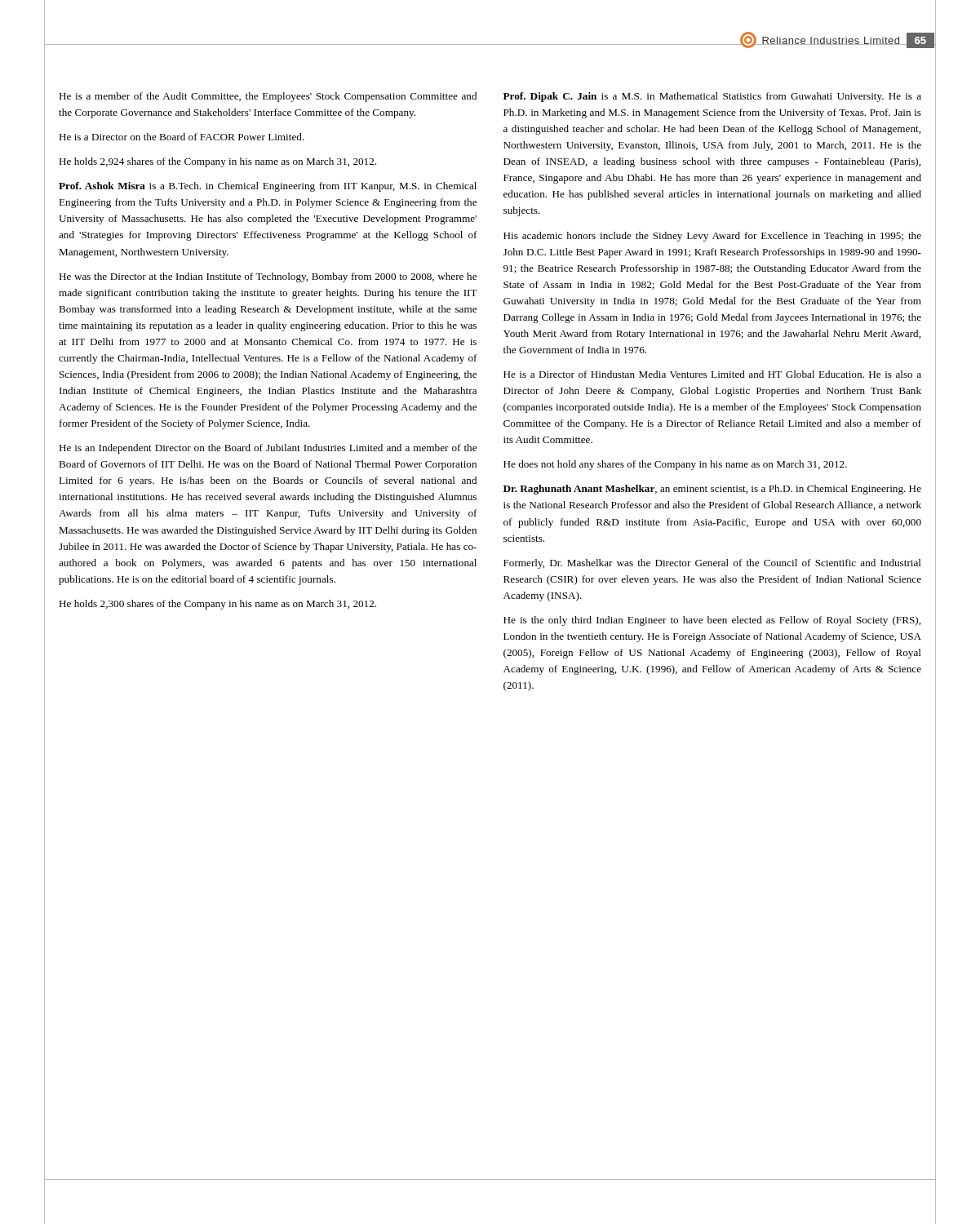Navigate to the region starting "He does not hold any"

point(712,465)
